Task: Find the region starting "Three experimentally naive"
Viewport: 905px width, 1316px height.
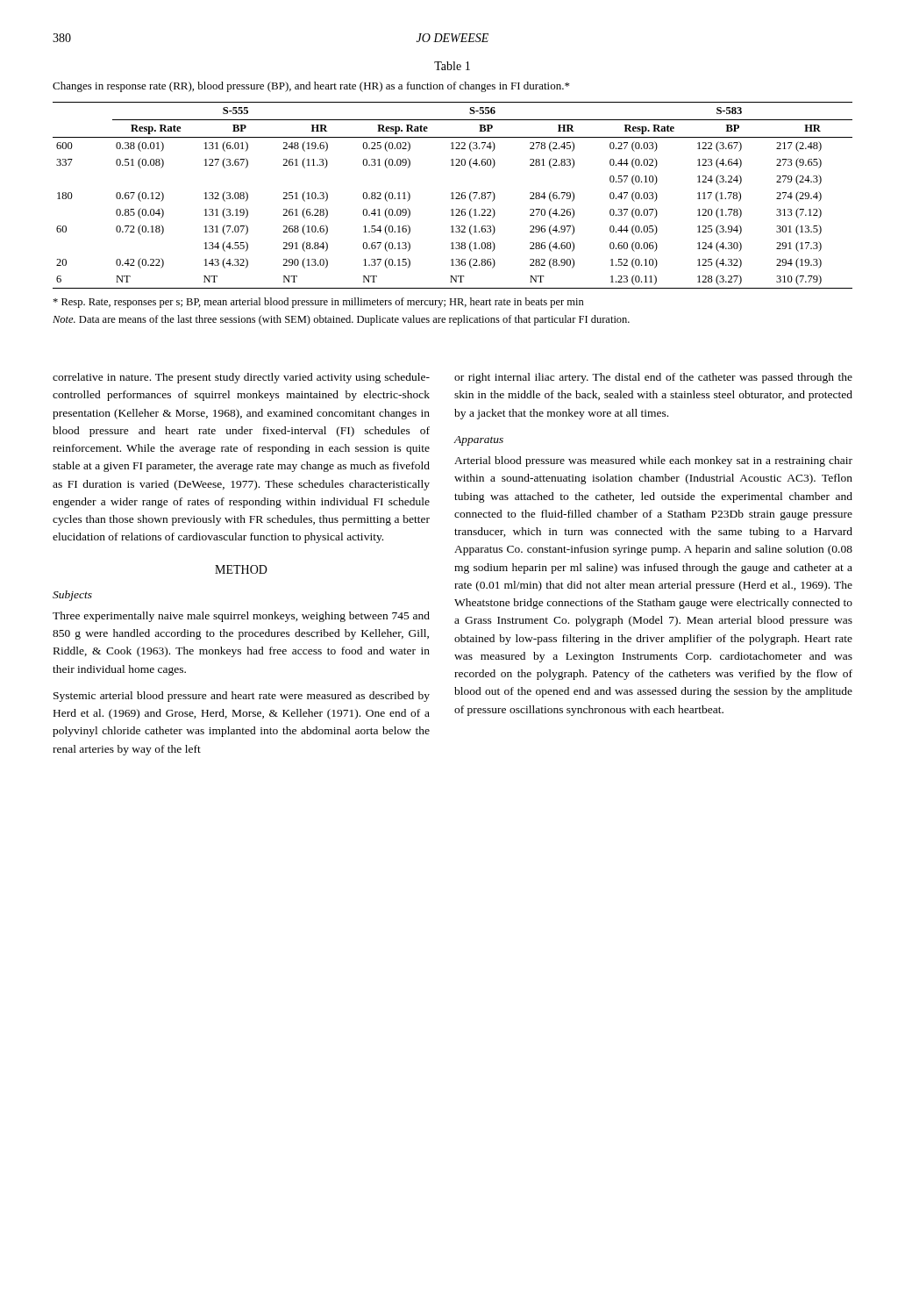Action: tap(241, 682)
